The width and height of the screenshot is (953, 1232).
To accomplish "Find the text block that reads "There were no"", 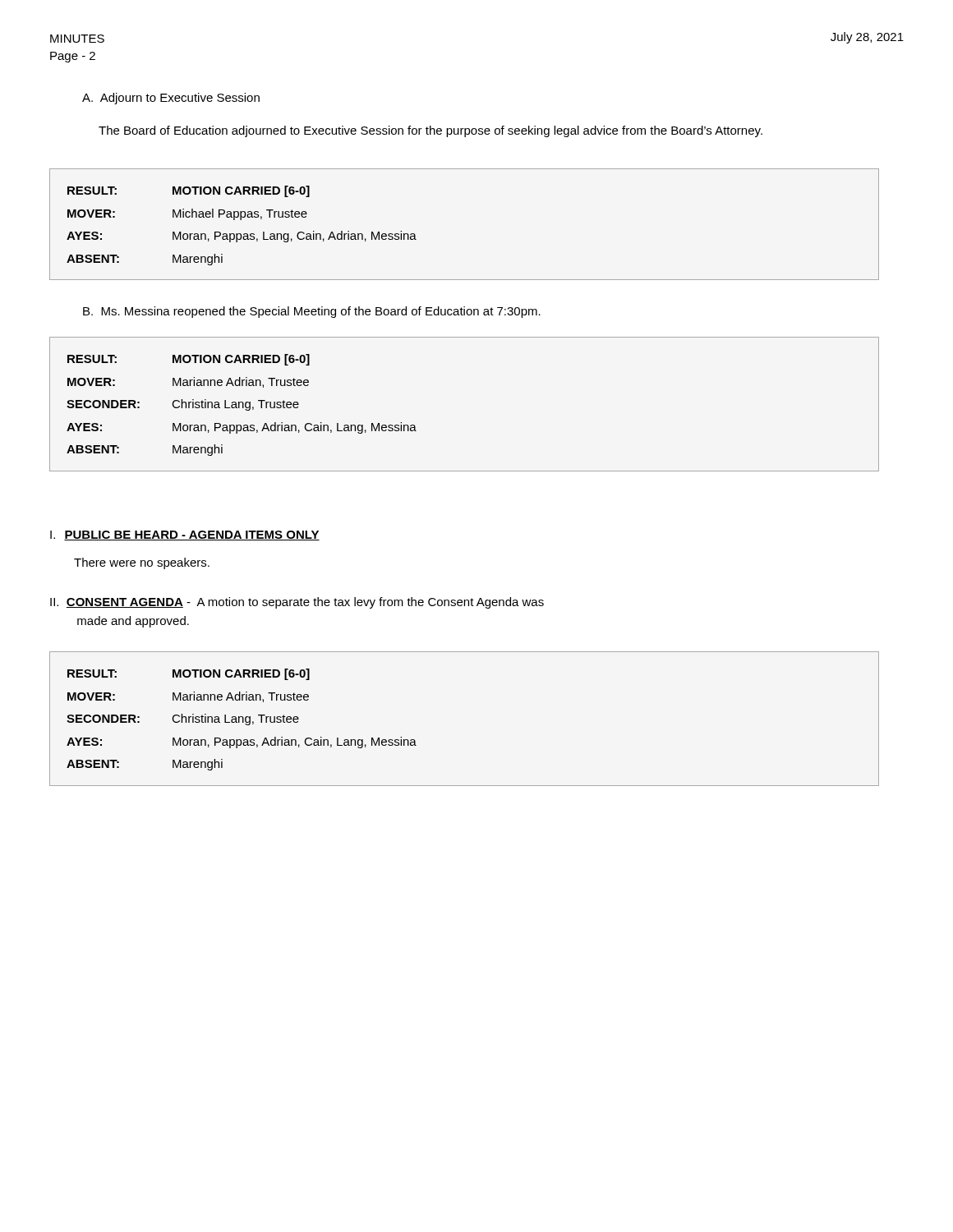I will click(x=142, y=562).
